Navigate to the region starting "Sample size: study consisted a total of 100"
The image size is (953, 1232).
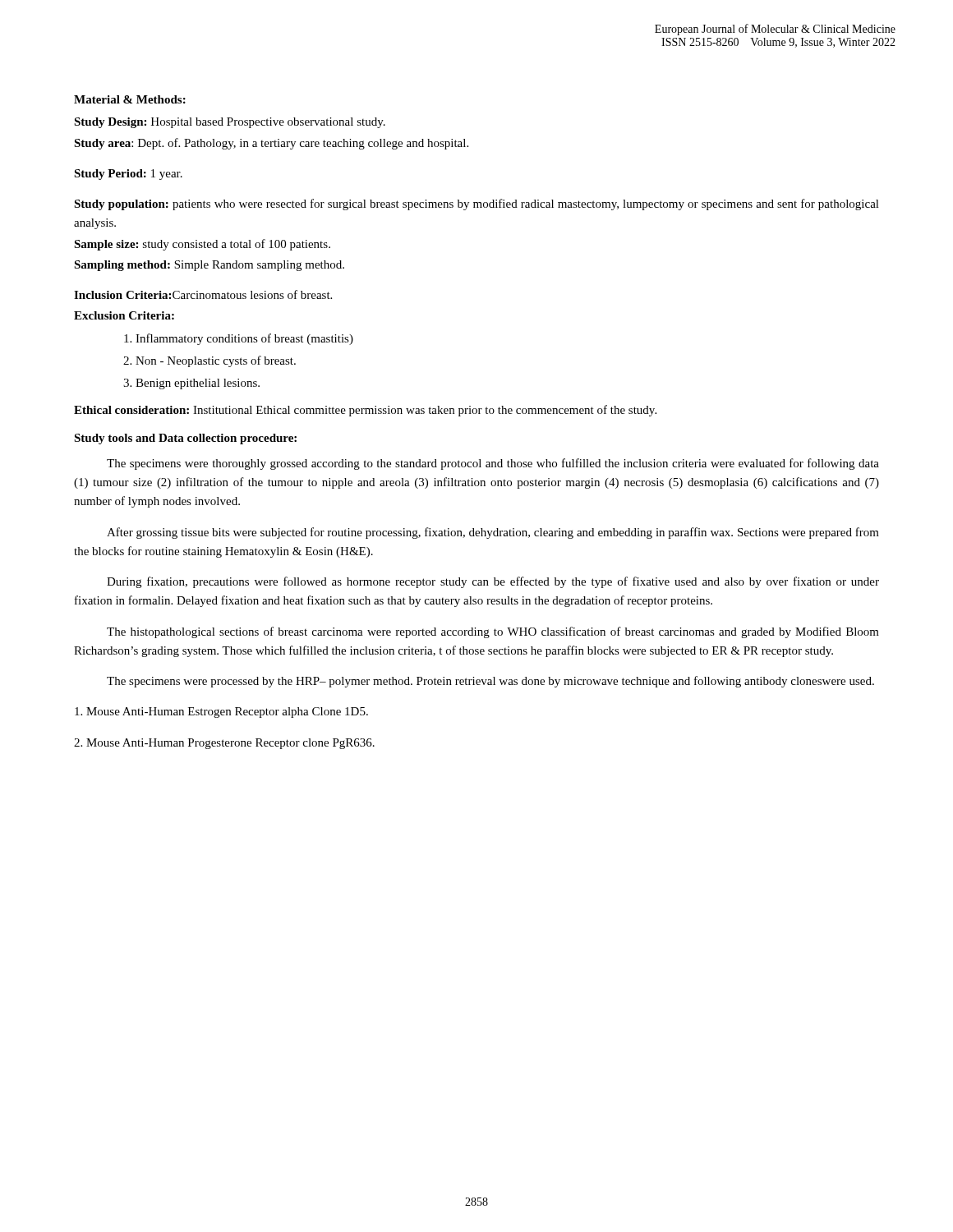pos(202,244)
